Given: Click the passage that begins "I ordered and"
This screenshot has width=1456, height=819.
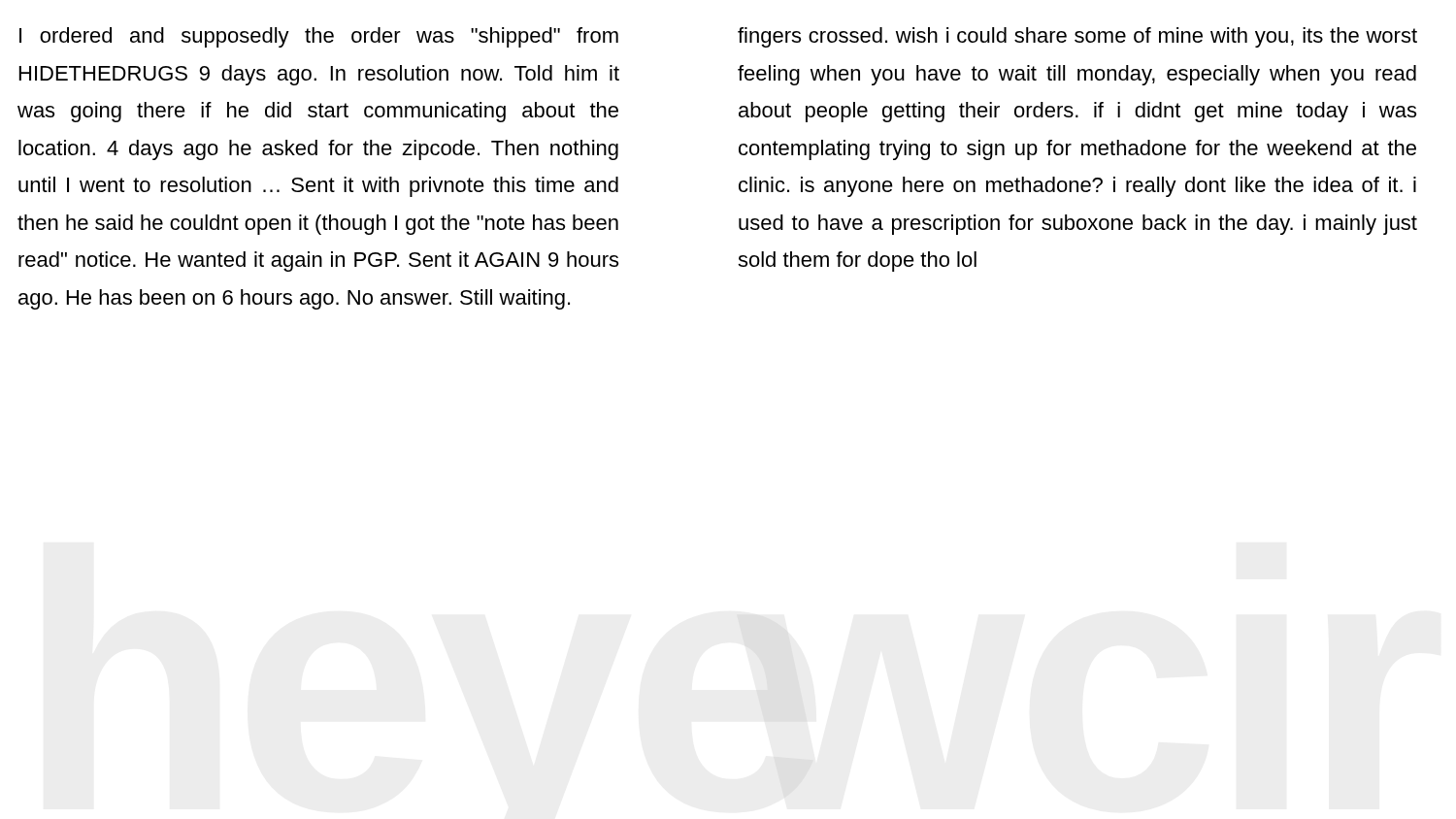Looking at the screenshot, I should [318, 166].
